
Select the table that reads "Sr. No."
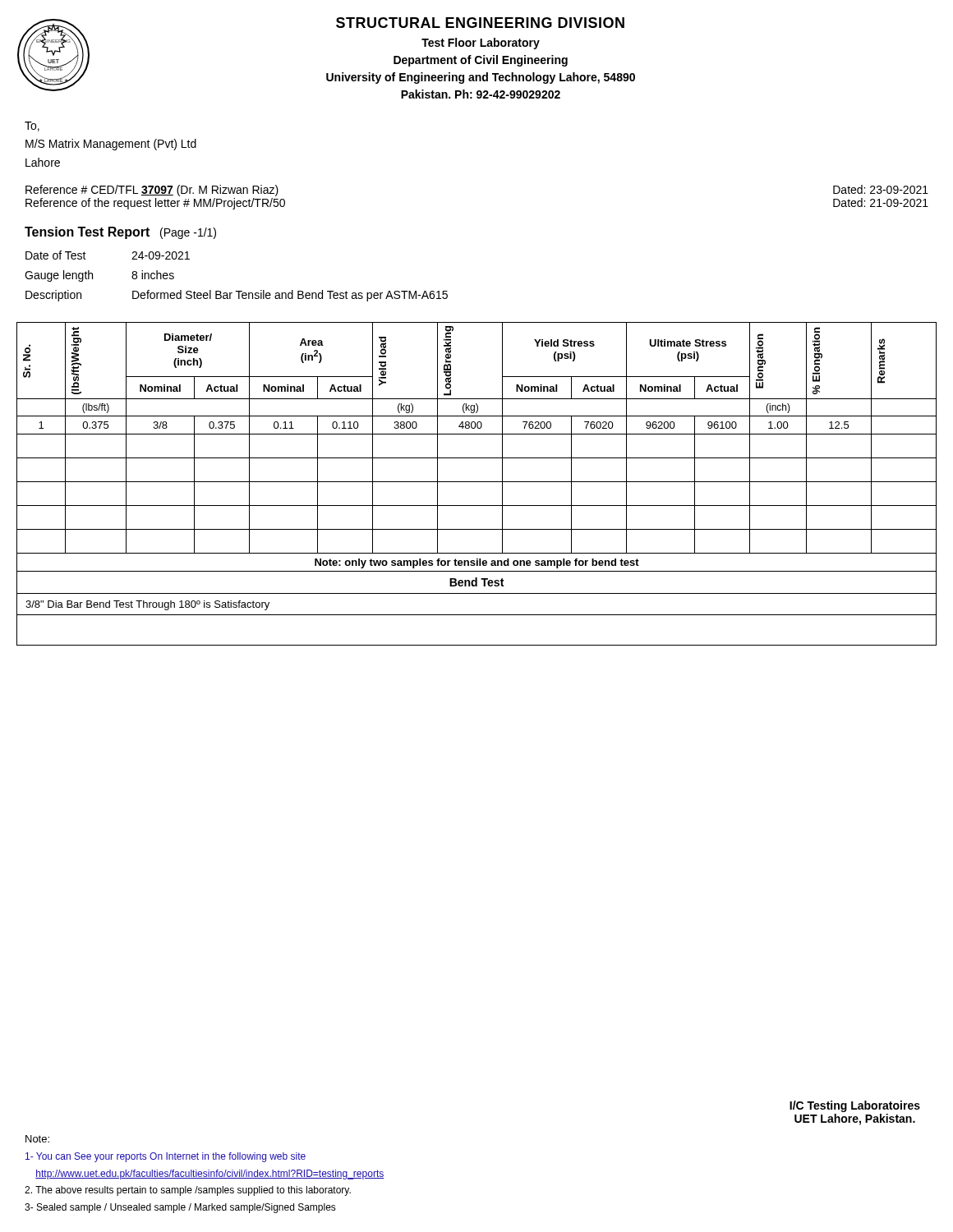click(476, 482)
